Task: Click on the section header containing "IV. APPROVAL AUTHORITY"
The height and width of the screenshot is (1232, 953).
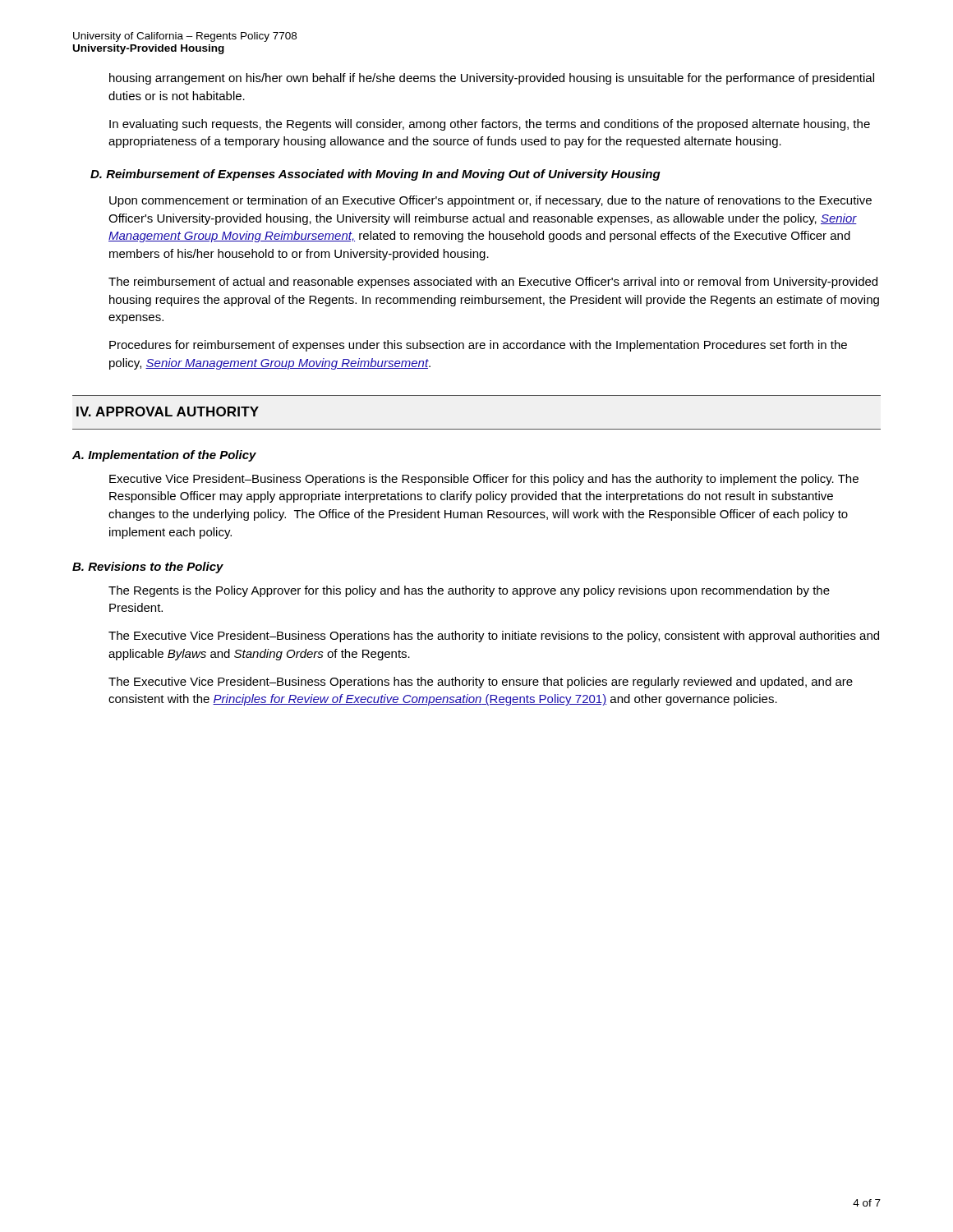Action: [x=166, y=411]
